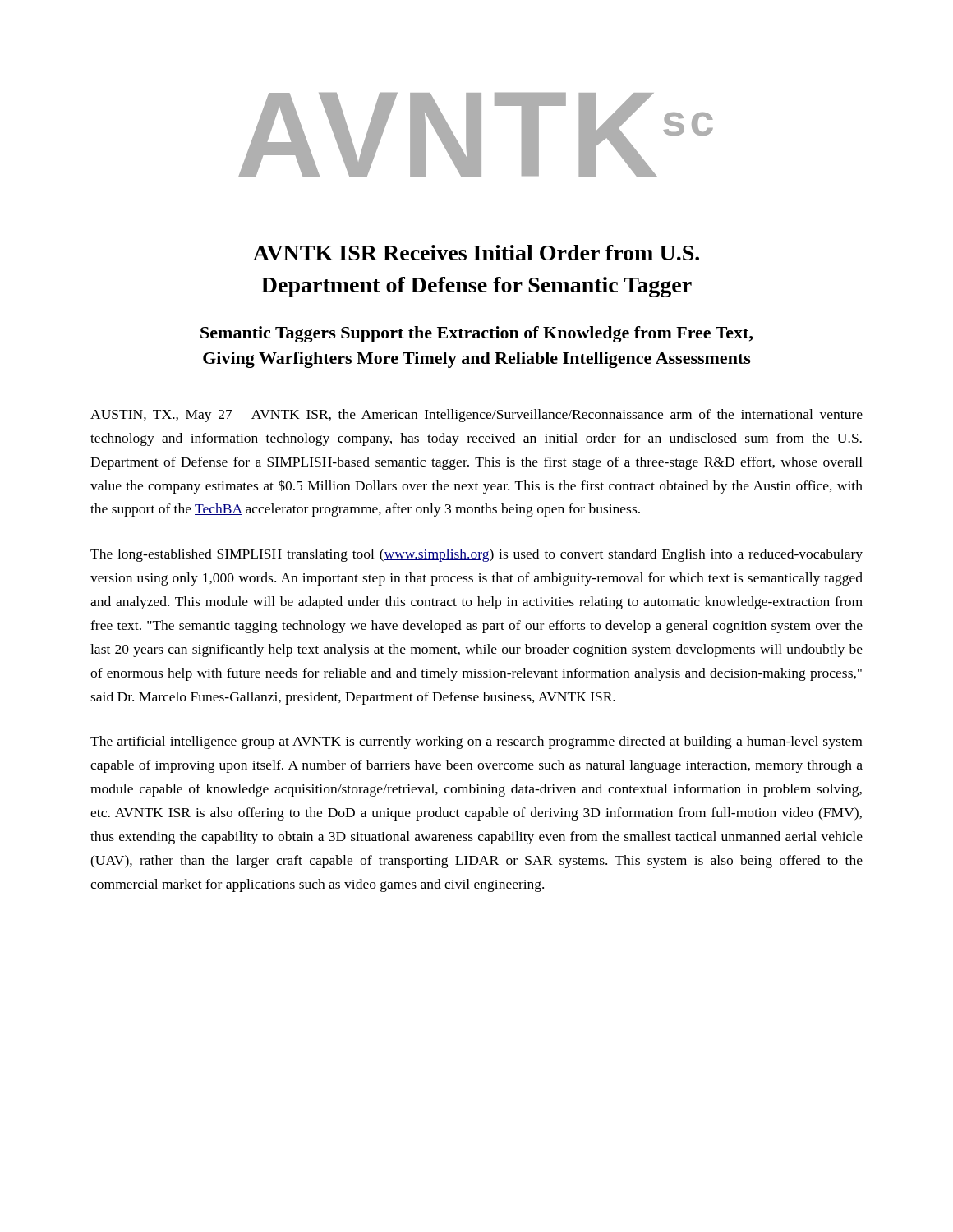
Task: Locate the block of text that opens with "AUSTIN, TX., May 27"
Action: point(476,461)
